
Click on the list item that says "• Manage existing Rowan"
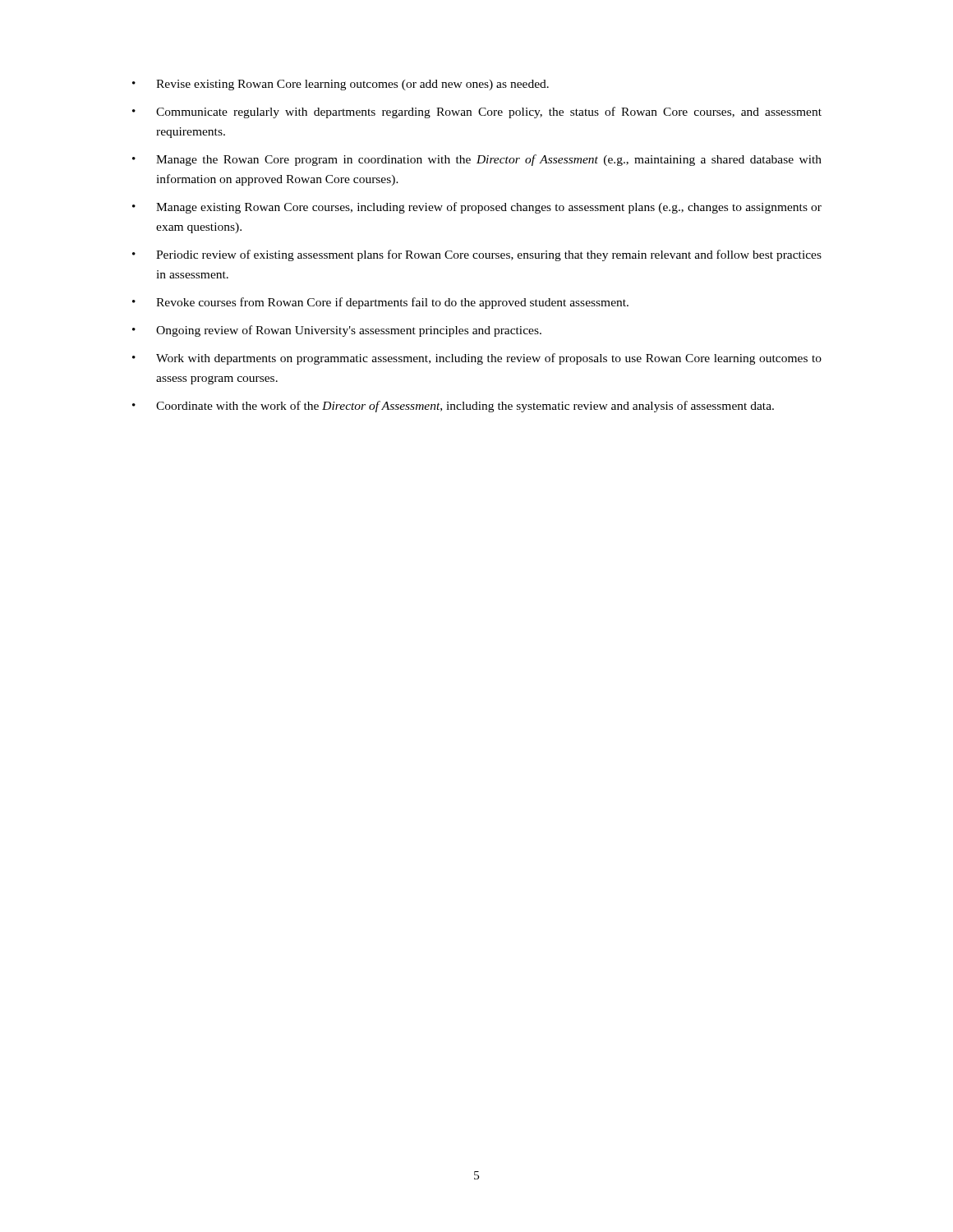coord(476,217)
